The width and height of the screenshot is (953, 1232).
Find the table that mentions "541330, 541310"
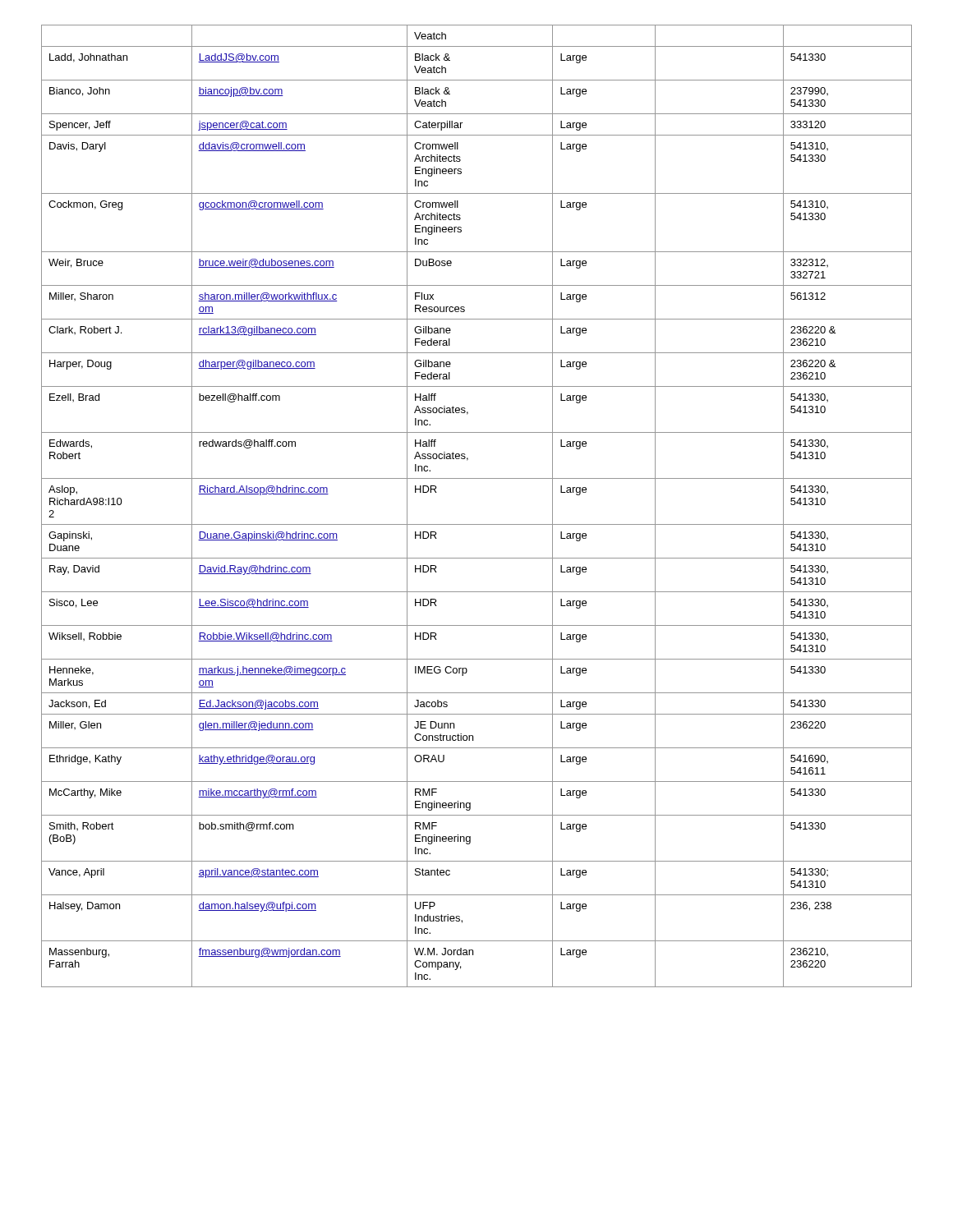click(476, 506)
